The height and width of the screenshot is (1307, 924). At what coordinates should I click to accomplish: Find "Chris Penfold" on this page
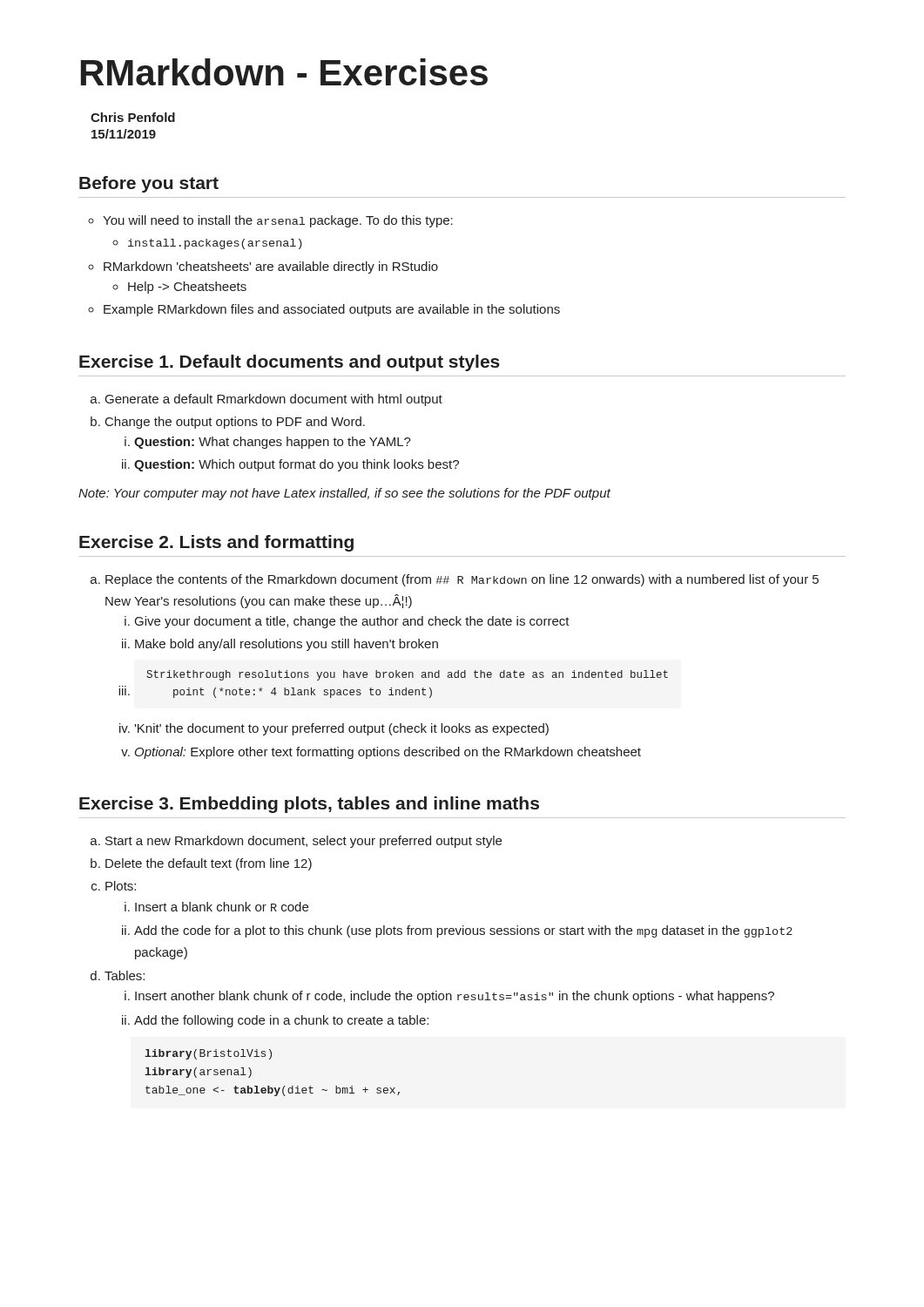click(133, 117)
